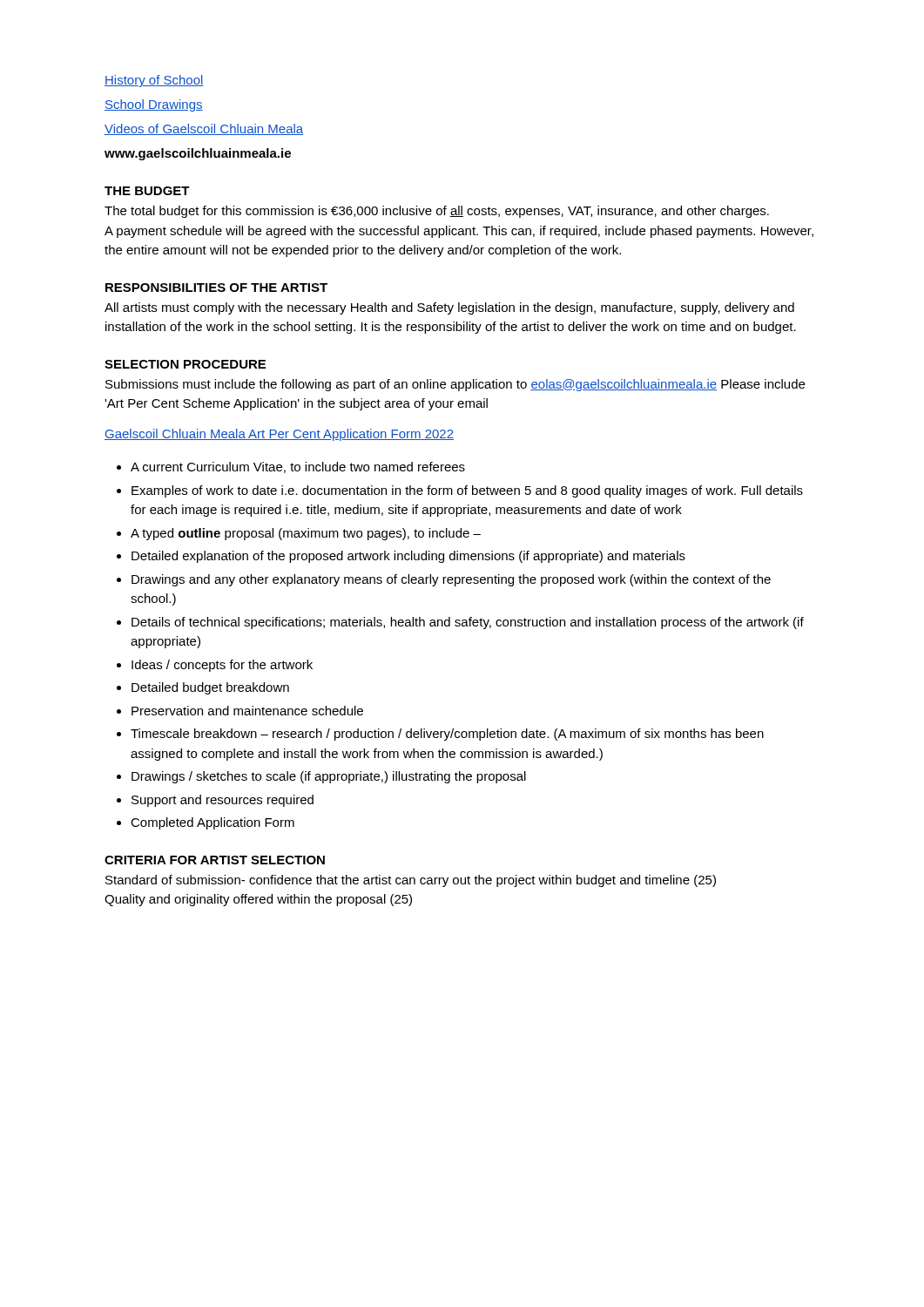Image resolution: width=924 pixels, height=1307 pixels.
Task: Click on the region starting "CRITERIA FOR ARTIST SELECTION"
Action: pyautogui.click(x=215, y=859)
